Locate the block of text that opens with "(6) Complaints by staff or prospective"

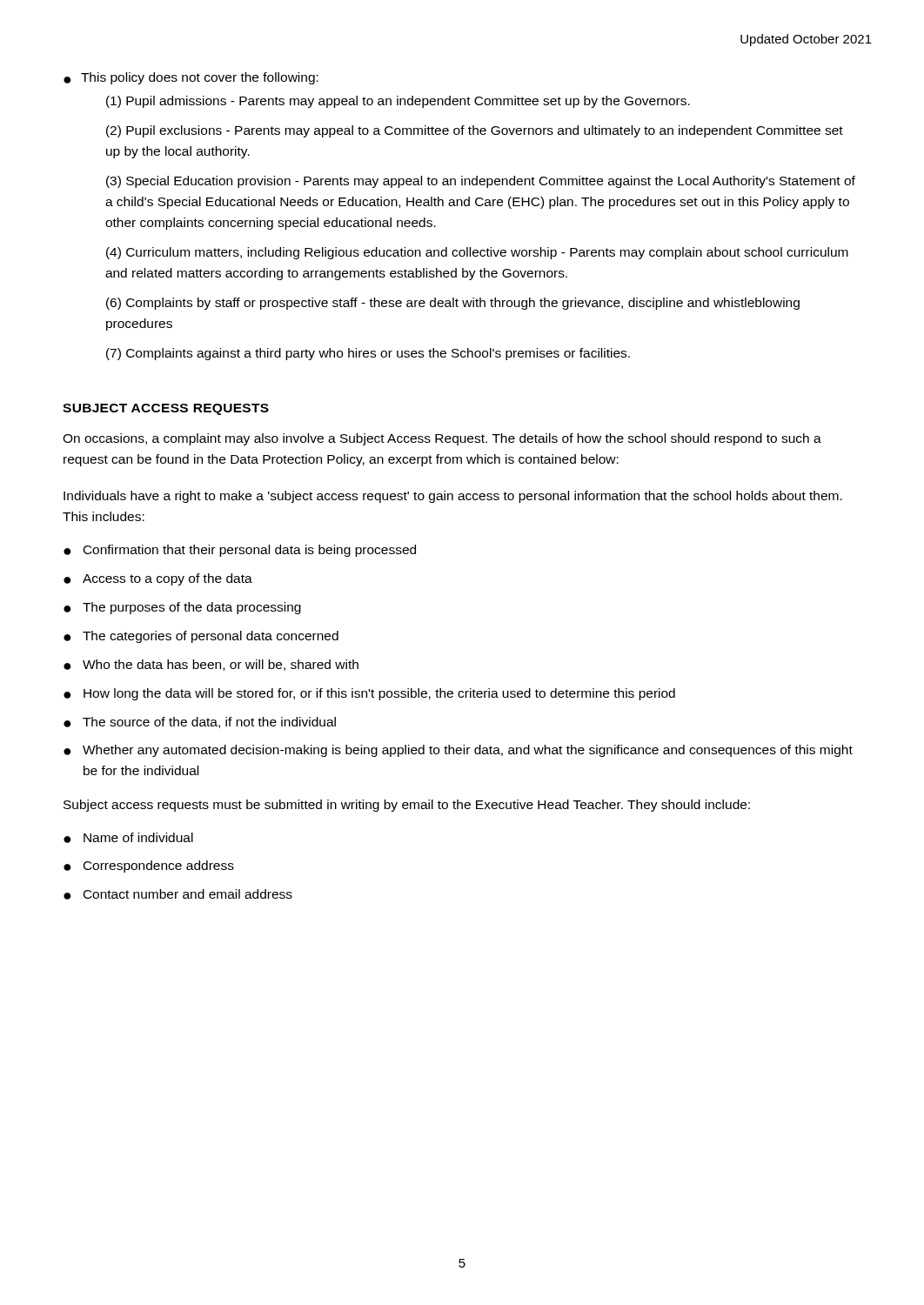coord(453,313)
